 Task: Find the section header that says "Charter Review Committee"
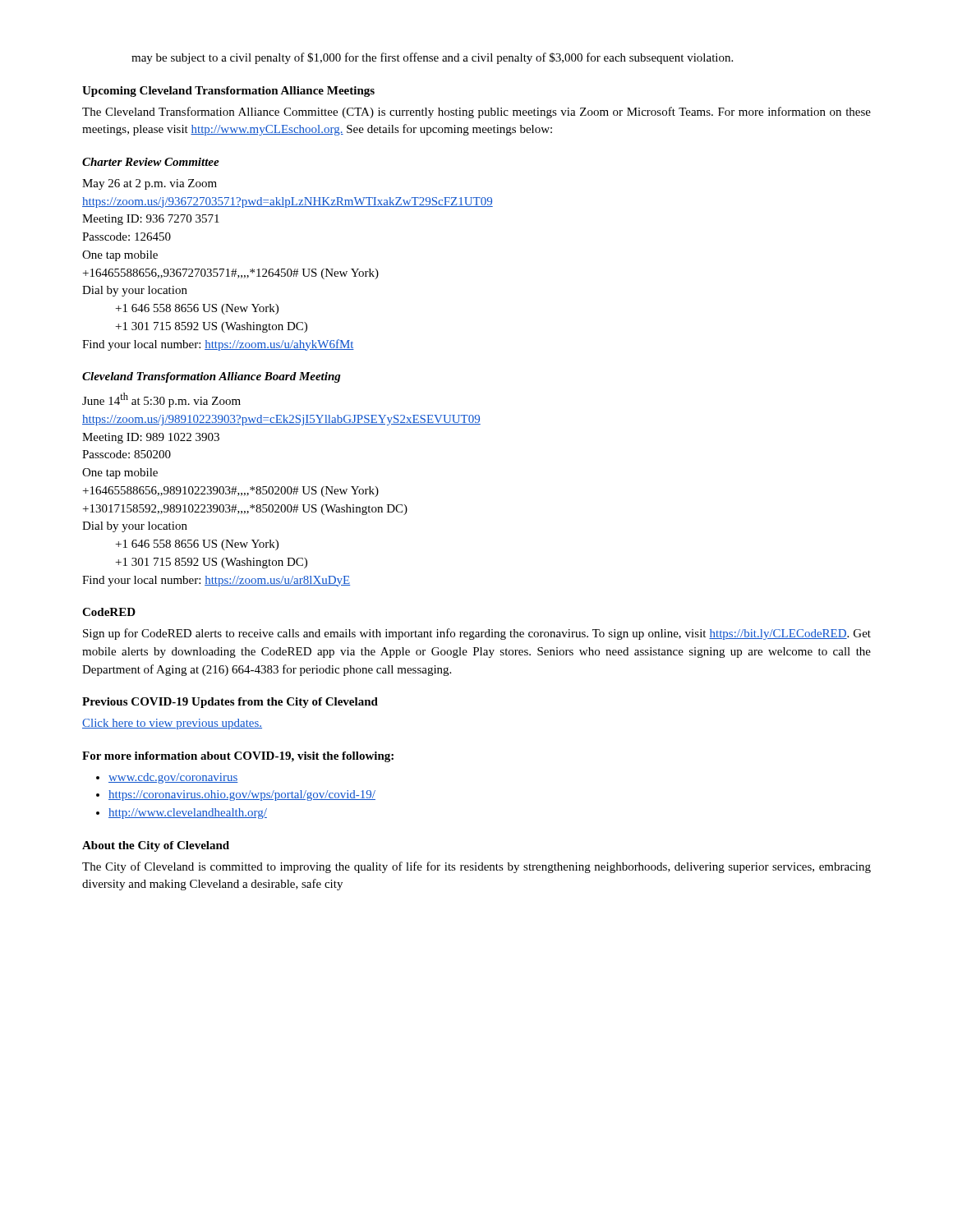[x=151, y=162]
